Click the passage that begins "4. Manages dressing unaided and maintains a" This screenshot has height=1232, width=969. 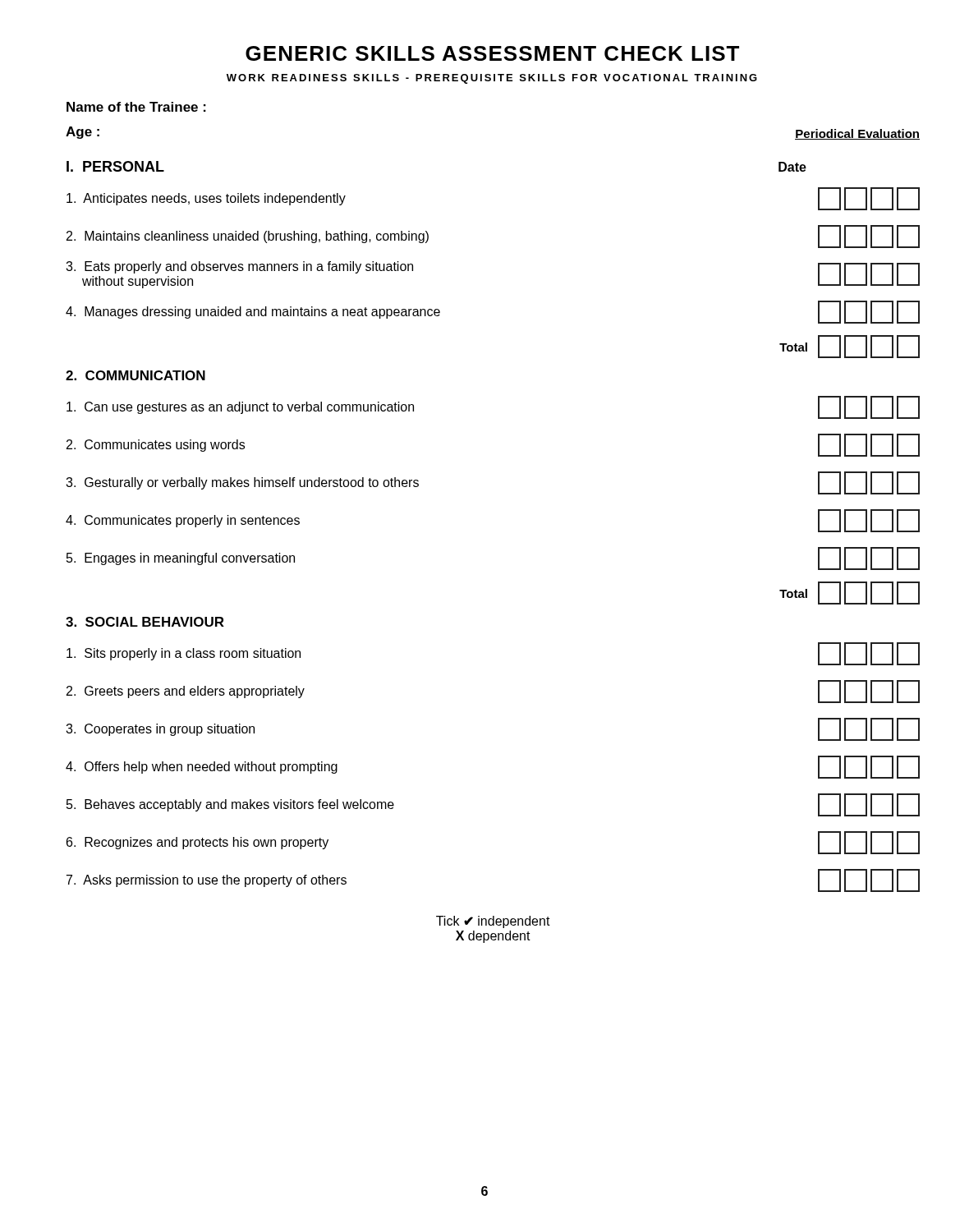265,311
